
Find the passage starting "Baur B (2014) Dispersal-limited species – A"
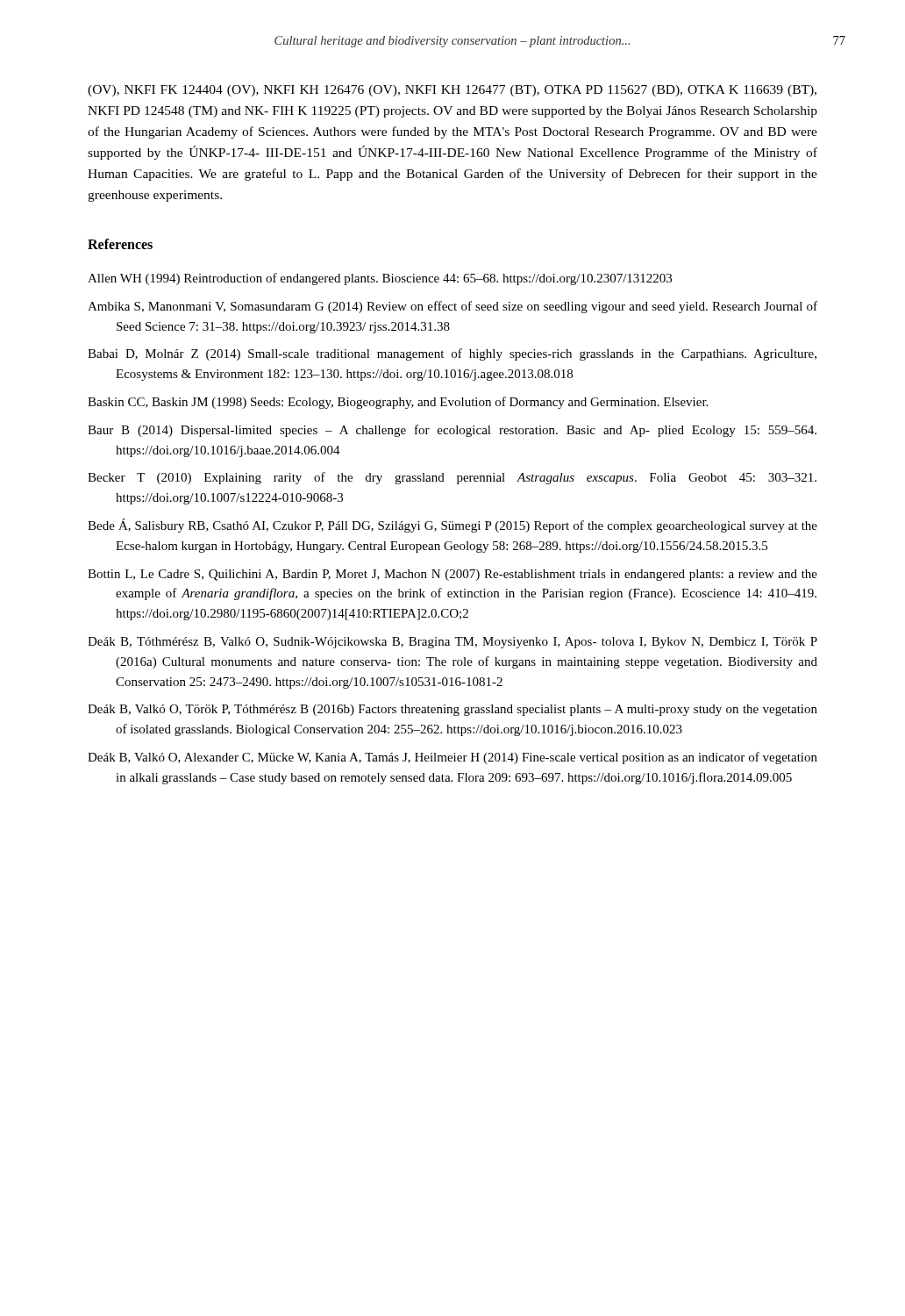[452, 440]
